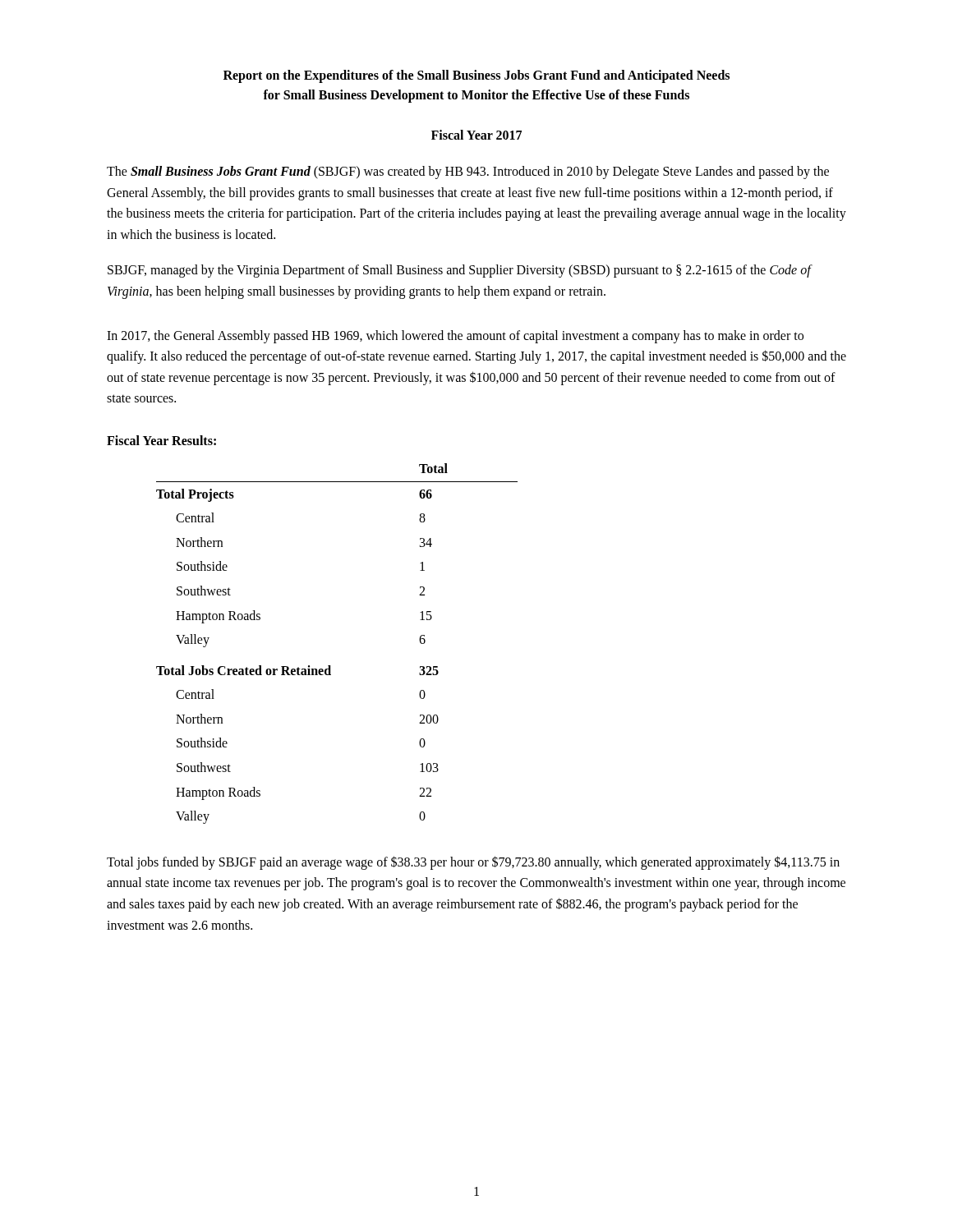Select the block starting "SBJGF, managed by"

point(459,281)
